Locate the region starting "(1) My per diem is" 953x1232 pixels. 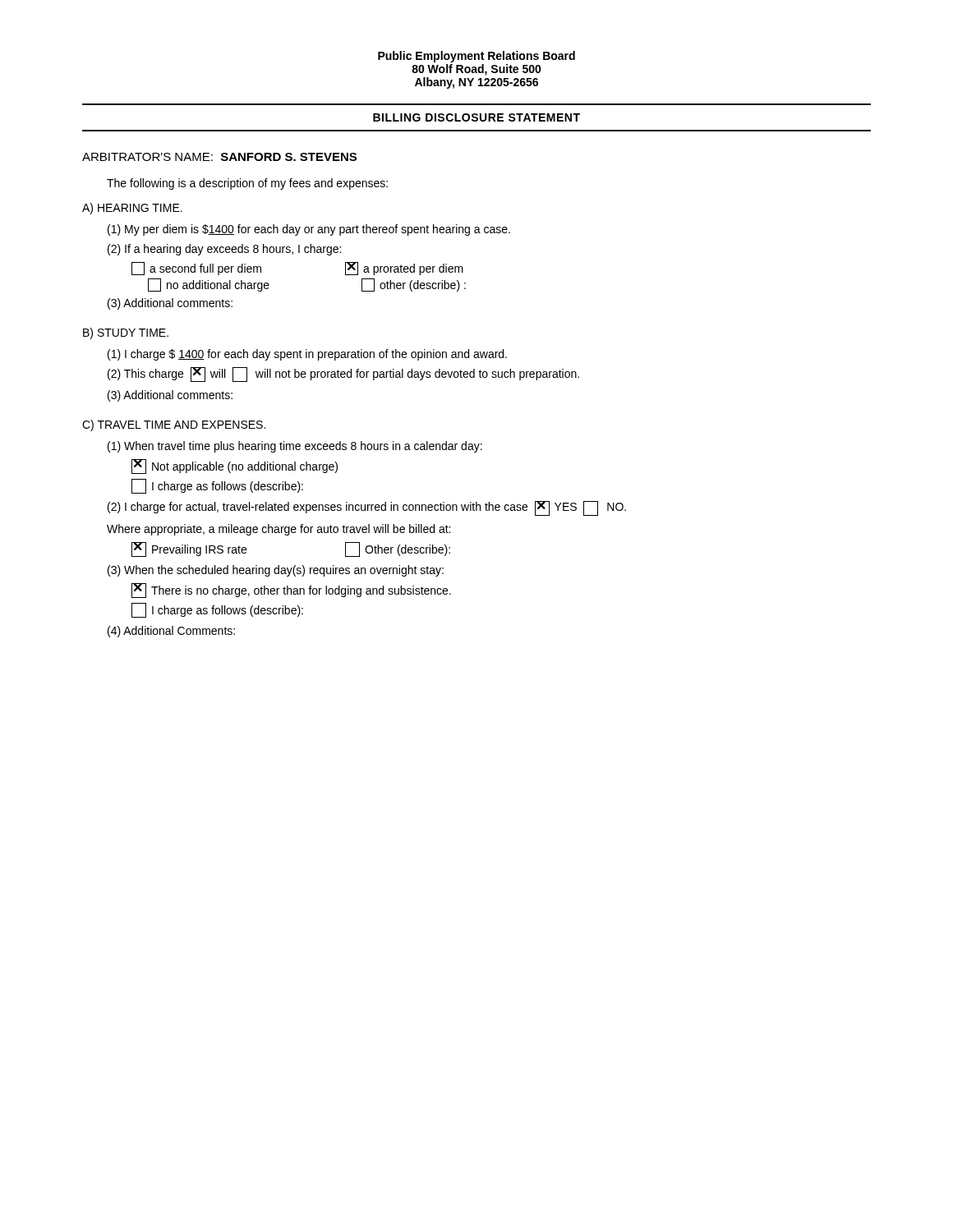309,229
